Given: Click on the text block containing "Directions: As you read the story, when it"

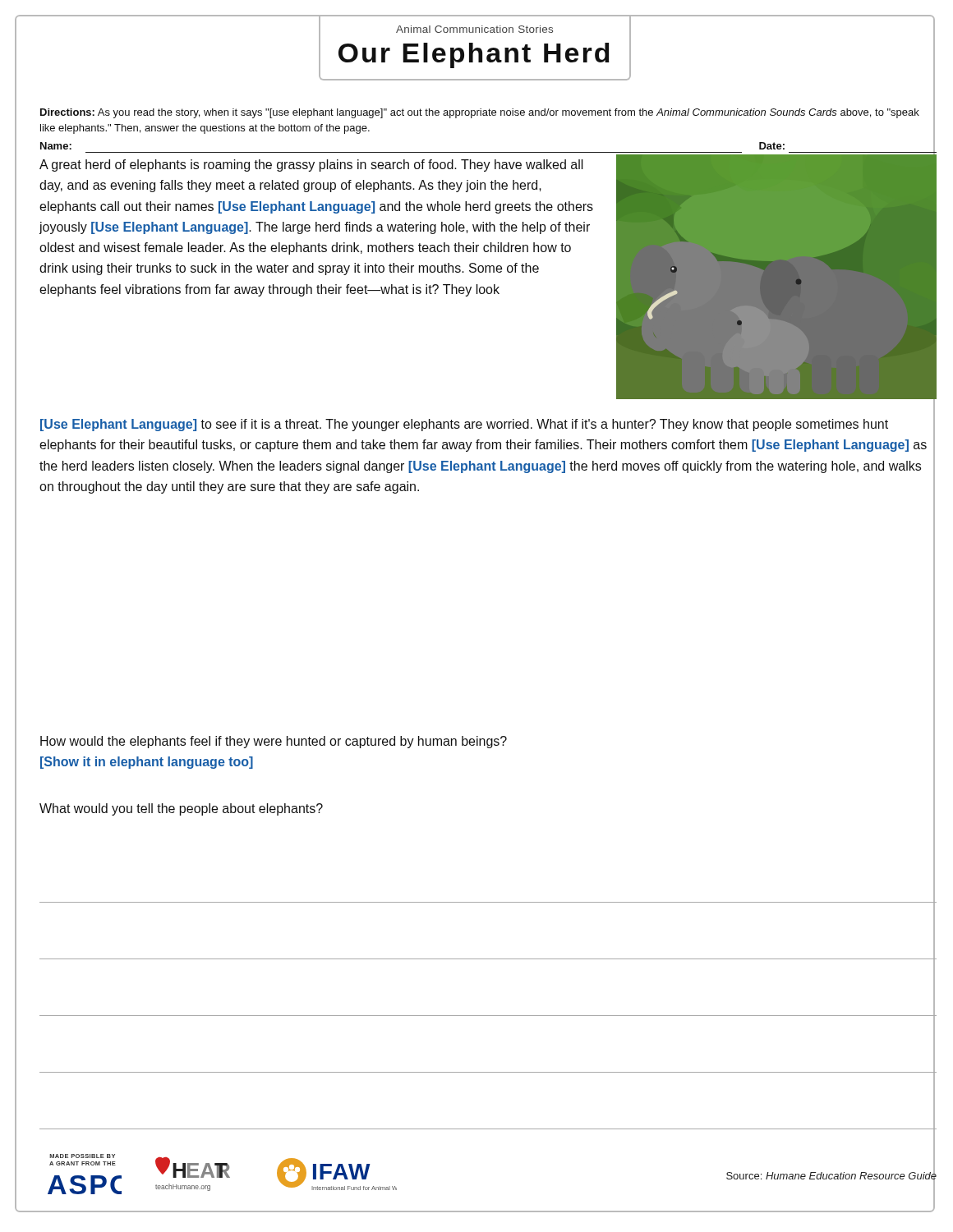Looking at the screenshot, I should pos(488,130).
